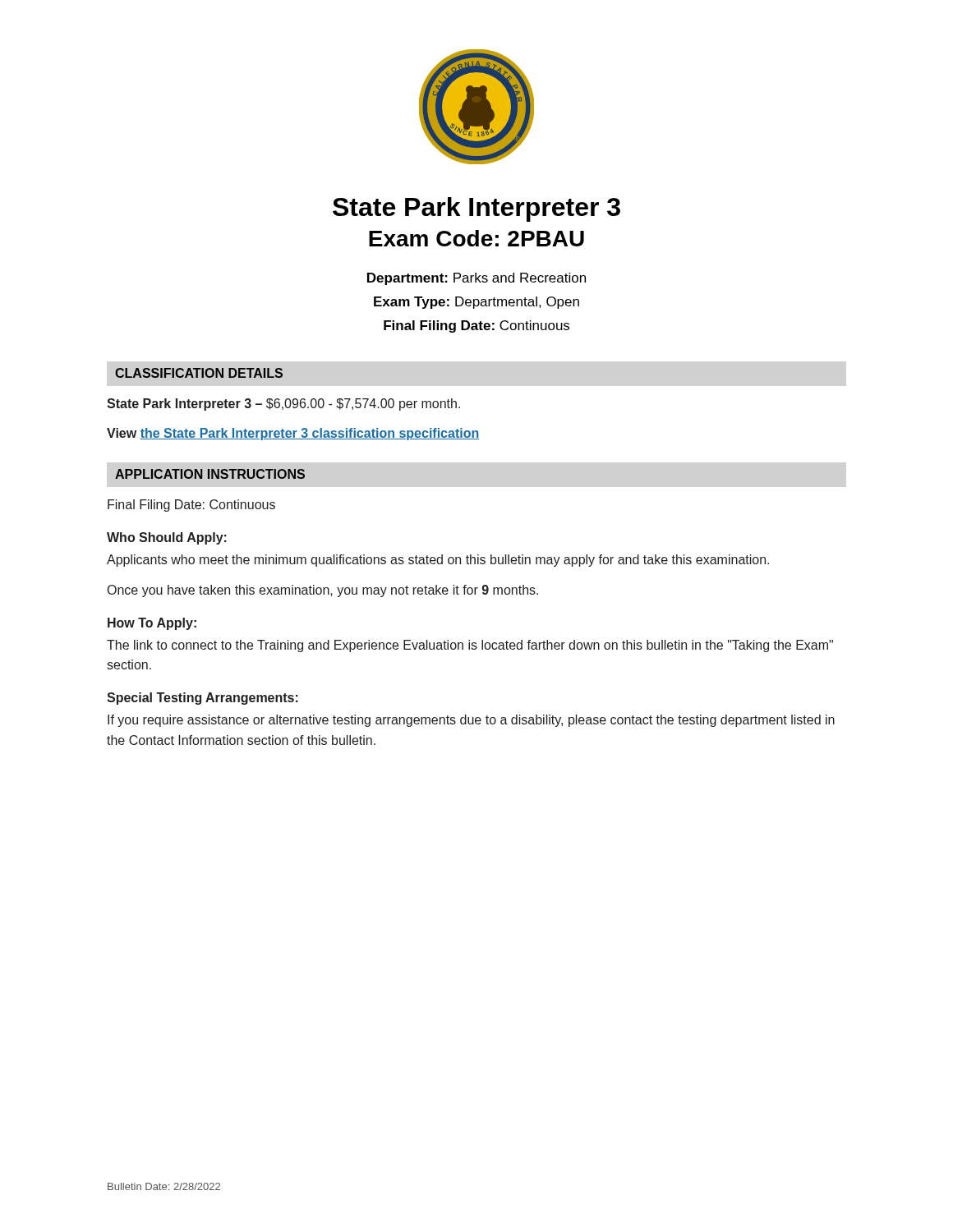Point to the region starting "The link to"
953x1232 pixels.
pos(470,655)
